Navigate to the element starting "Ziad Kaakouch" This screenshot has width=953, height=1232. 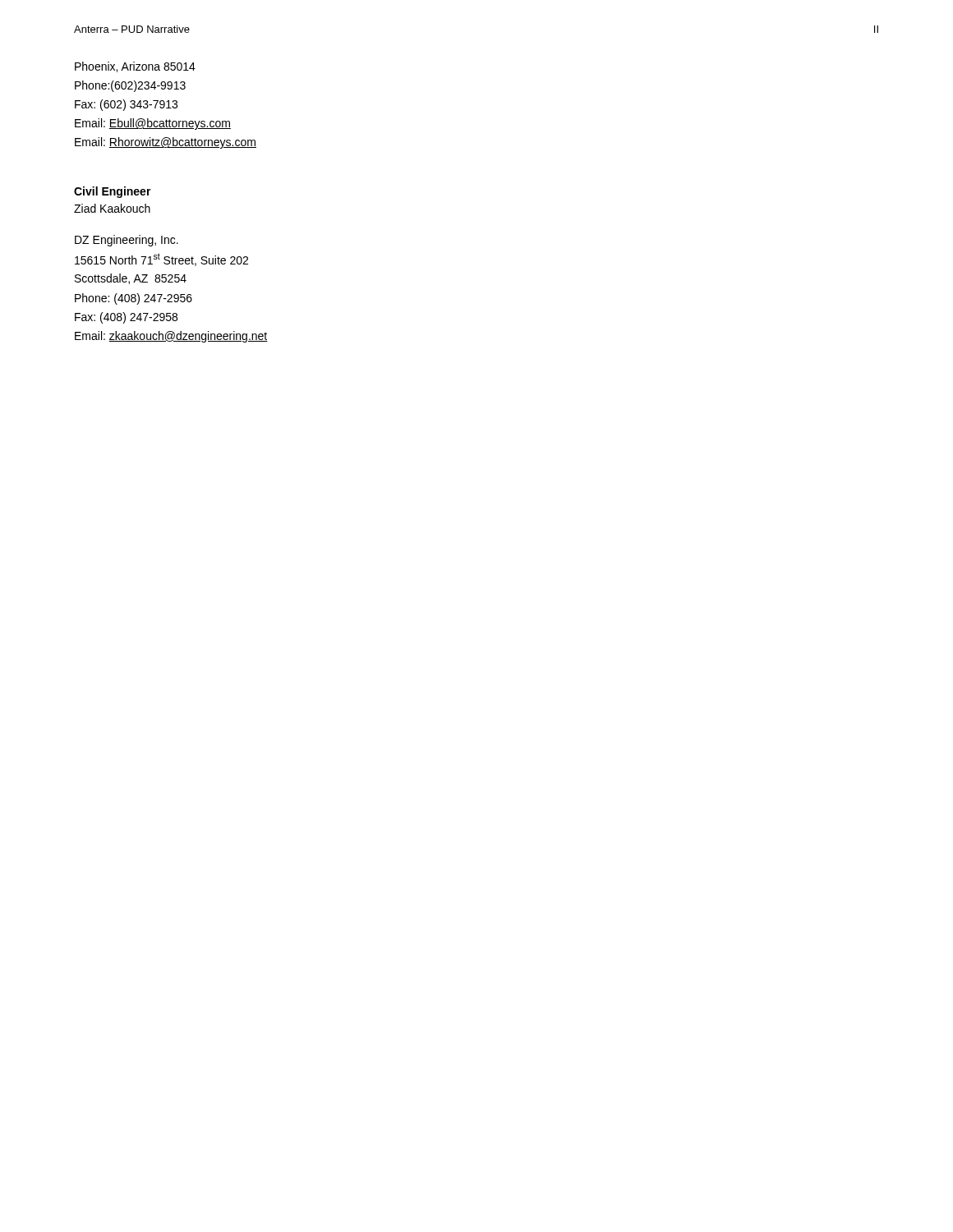(x=112, y=208)
